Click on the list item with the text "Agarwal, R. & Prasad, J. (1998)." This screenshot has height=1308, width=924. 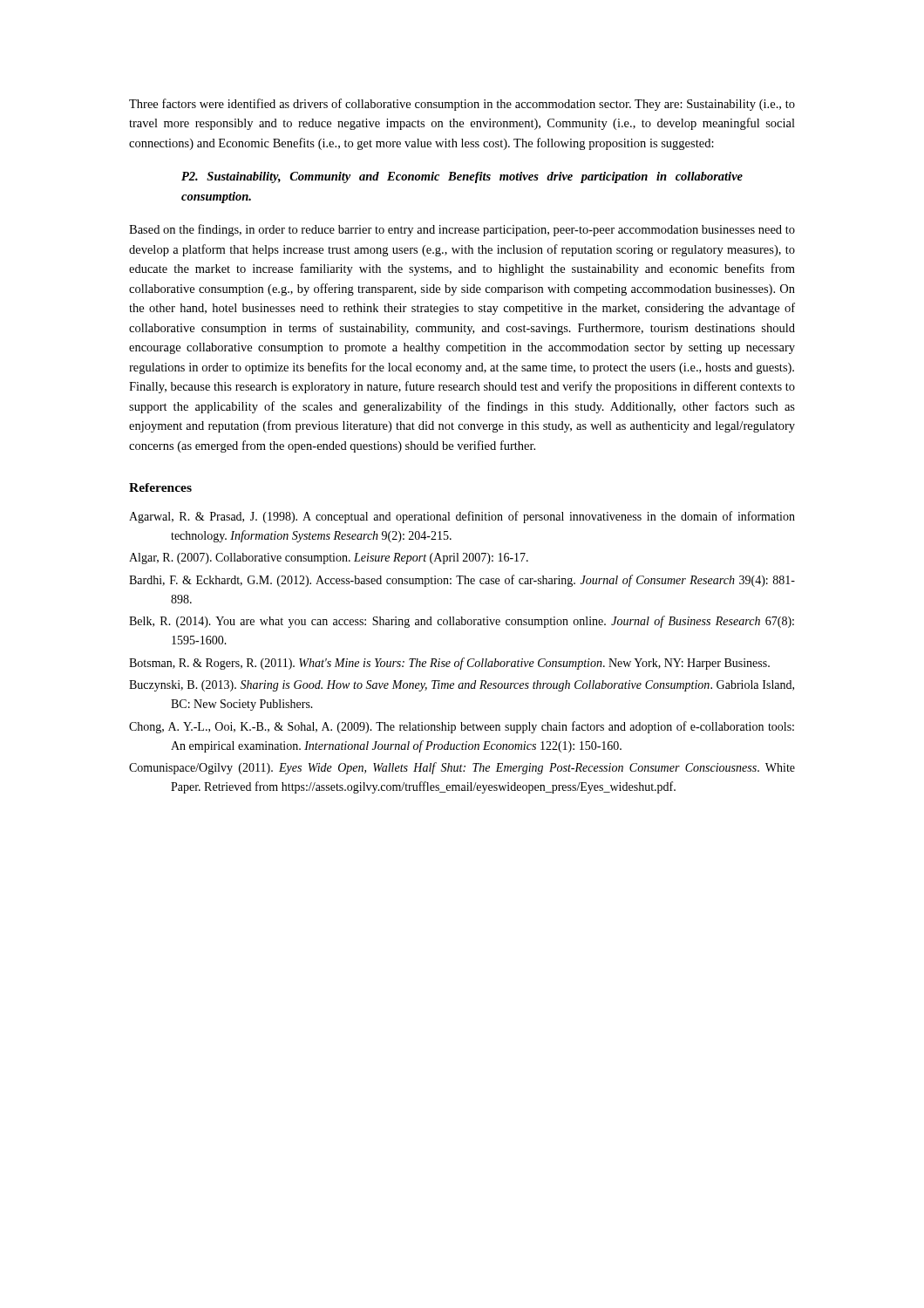pyautogui.click(x=462, y=526)
